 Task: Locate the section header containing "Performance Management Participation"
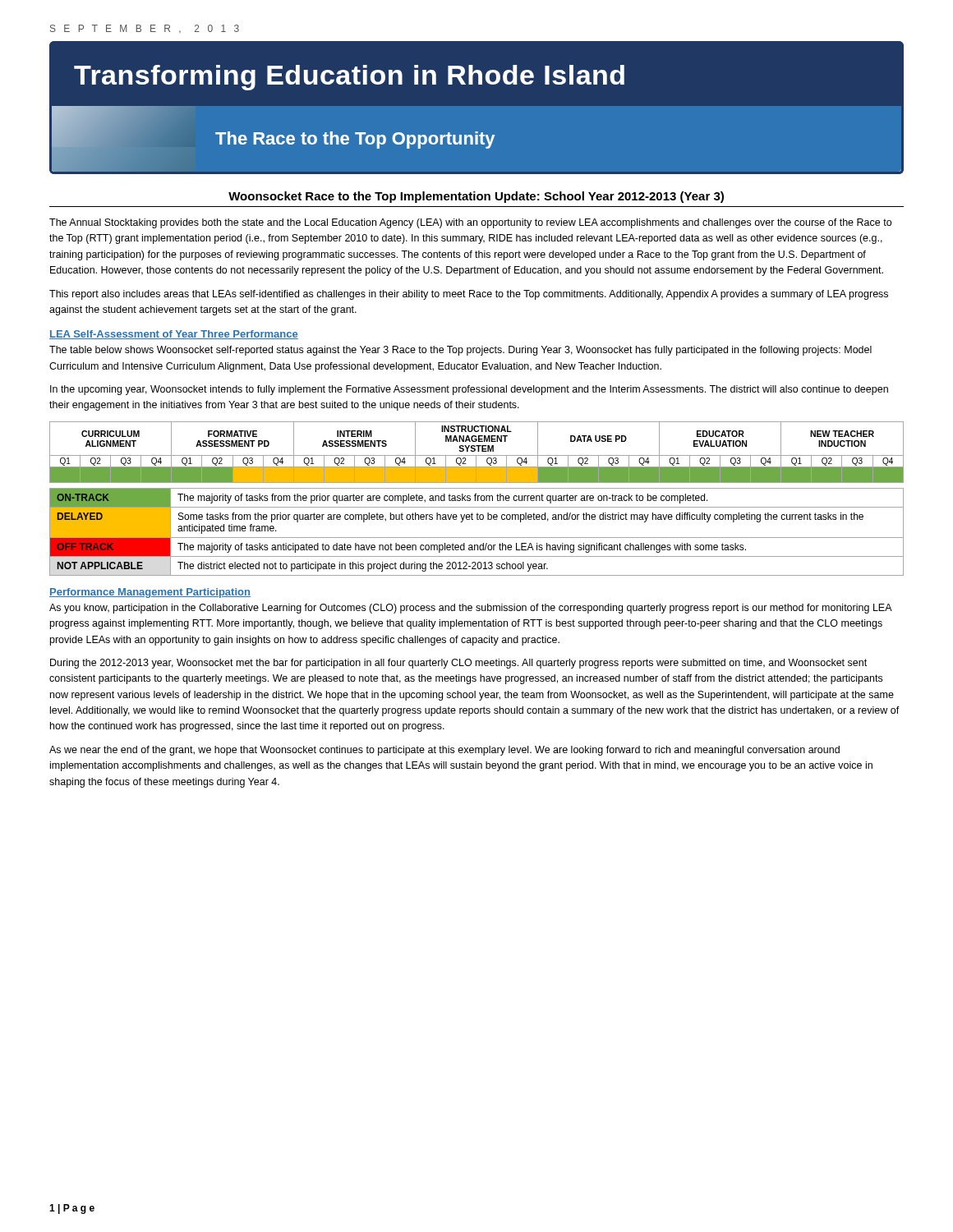[x=150, y=592]
